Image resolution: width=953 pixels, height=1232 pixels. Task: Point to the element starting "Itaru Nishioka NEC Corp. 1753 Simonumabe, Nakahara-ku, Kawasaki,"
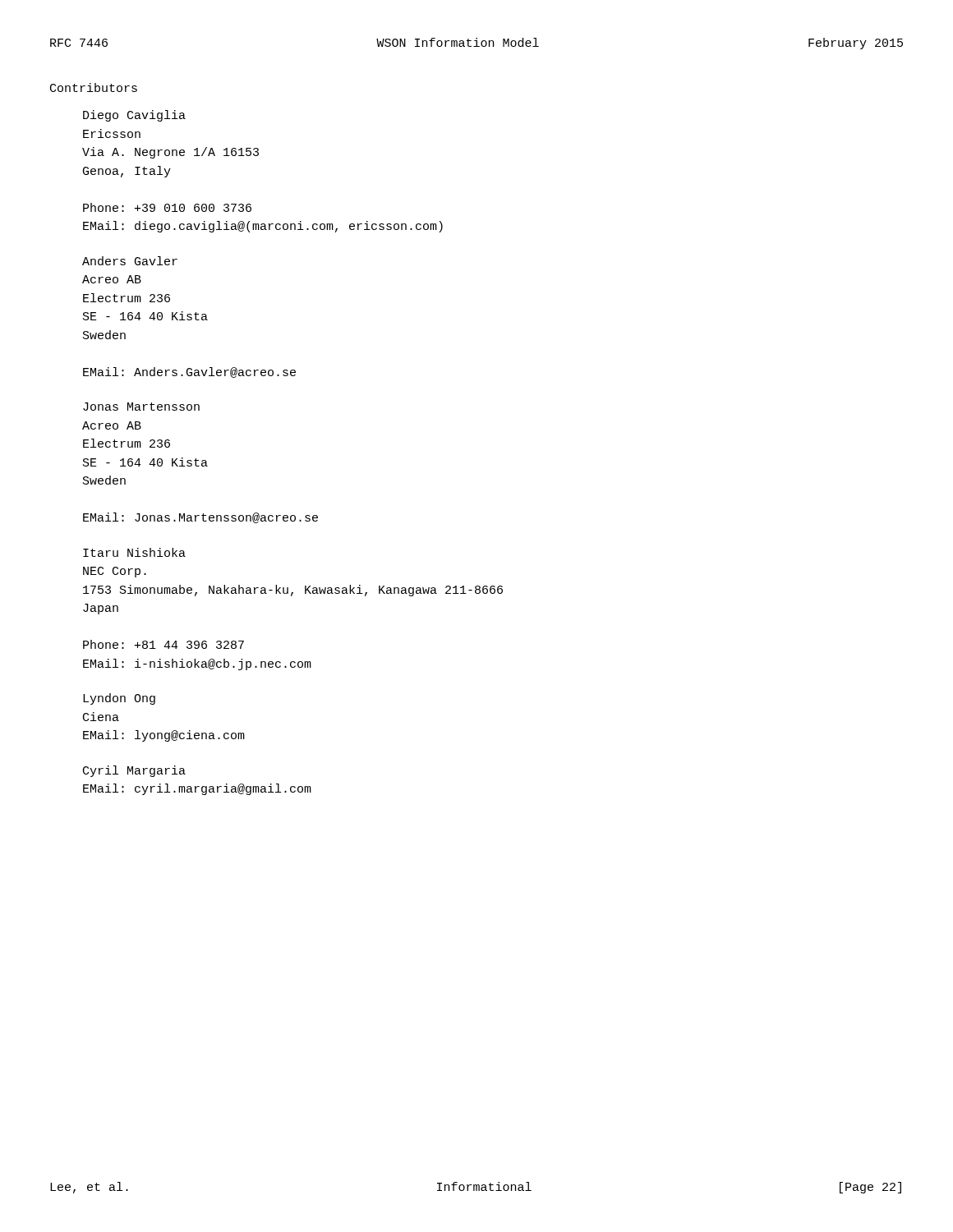tap(134, 552)
